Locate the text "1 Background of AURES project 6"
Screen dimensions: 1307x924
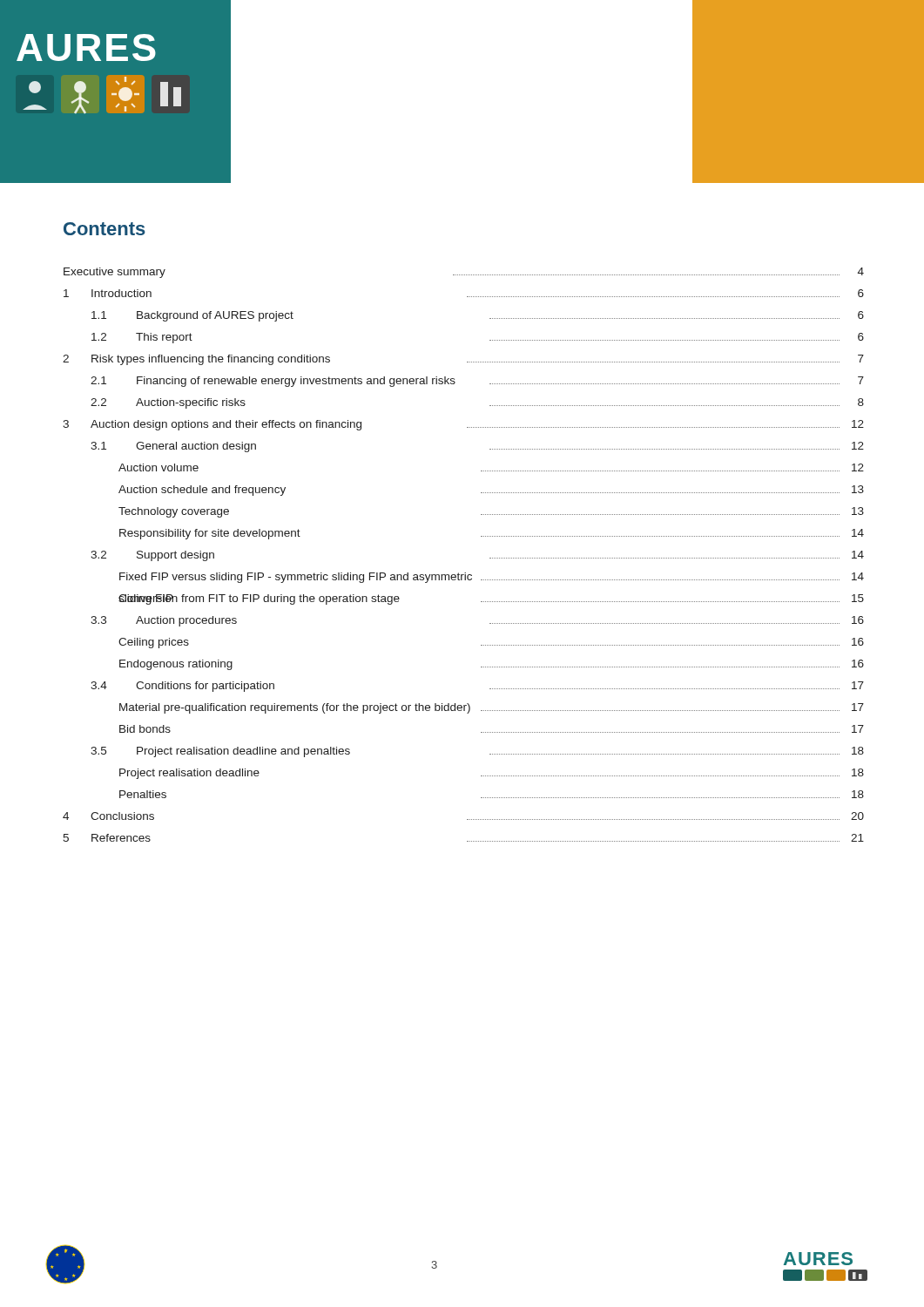pos(218,316)
